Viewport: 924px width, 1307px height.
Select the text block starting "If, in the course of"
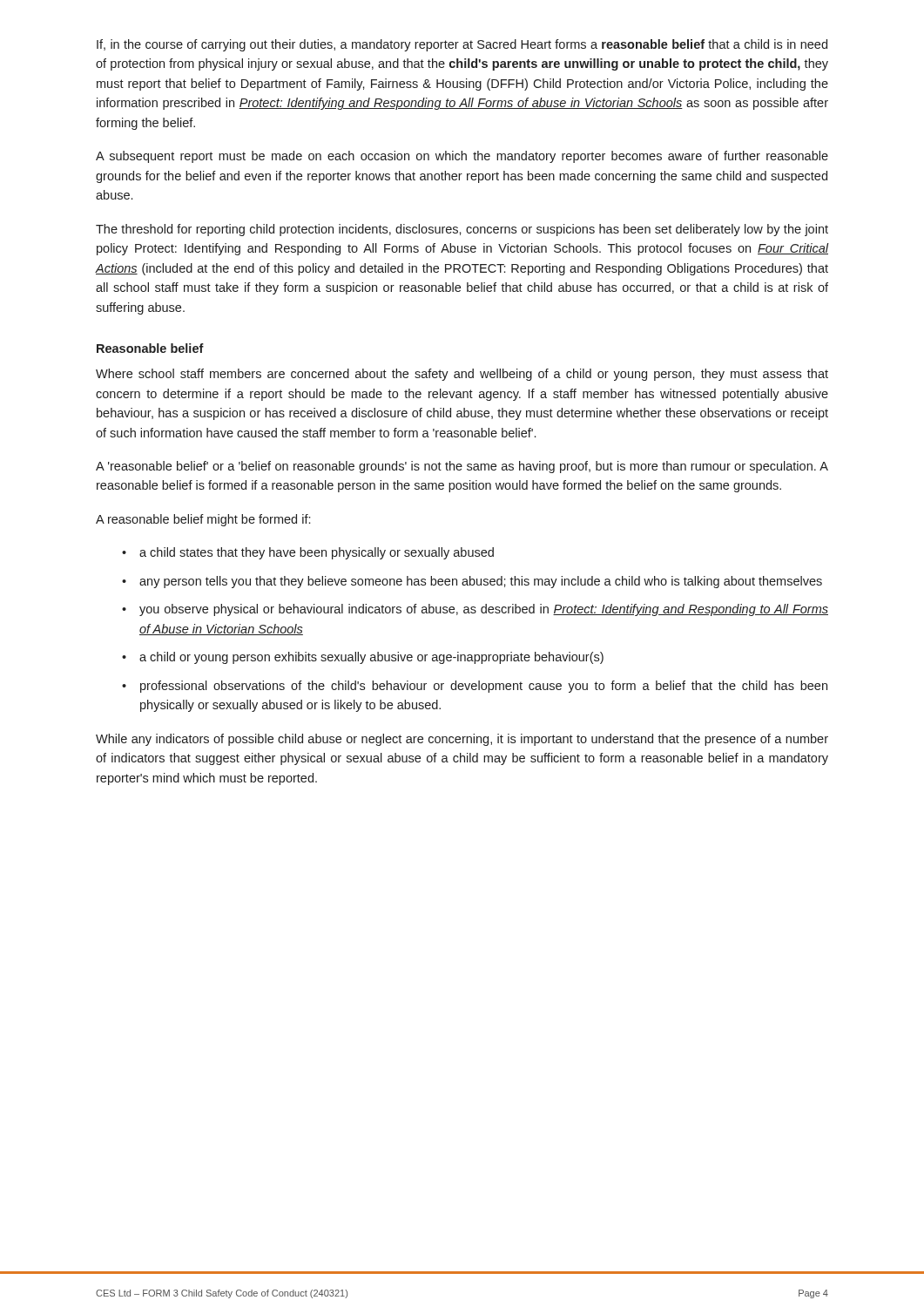pos(462,84)
